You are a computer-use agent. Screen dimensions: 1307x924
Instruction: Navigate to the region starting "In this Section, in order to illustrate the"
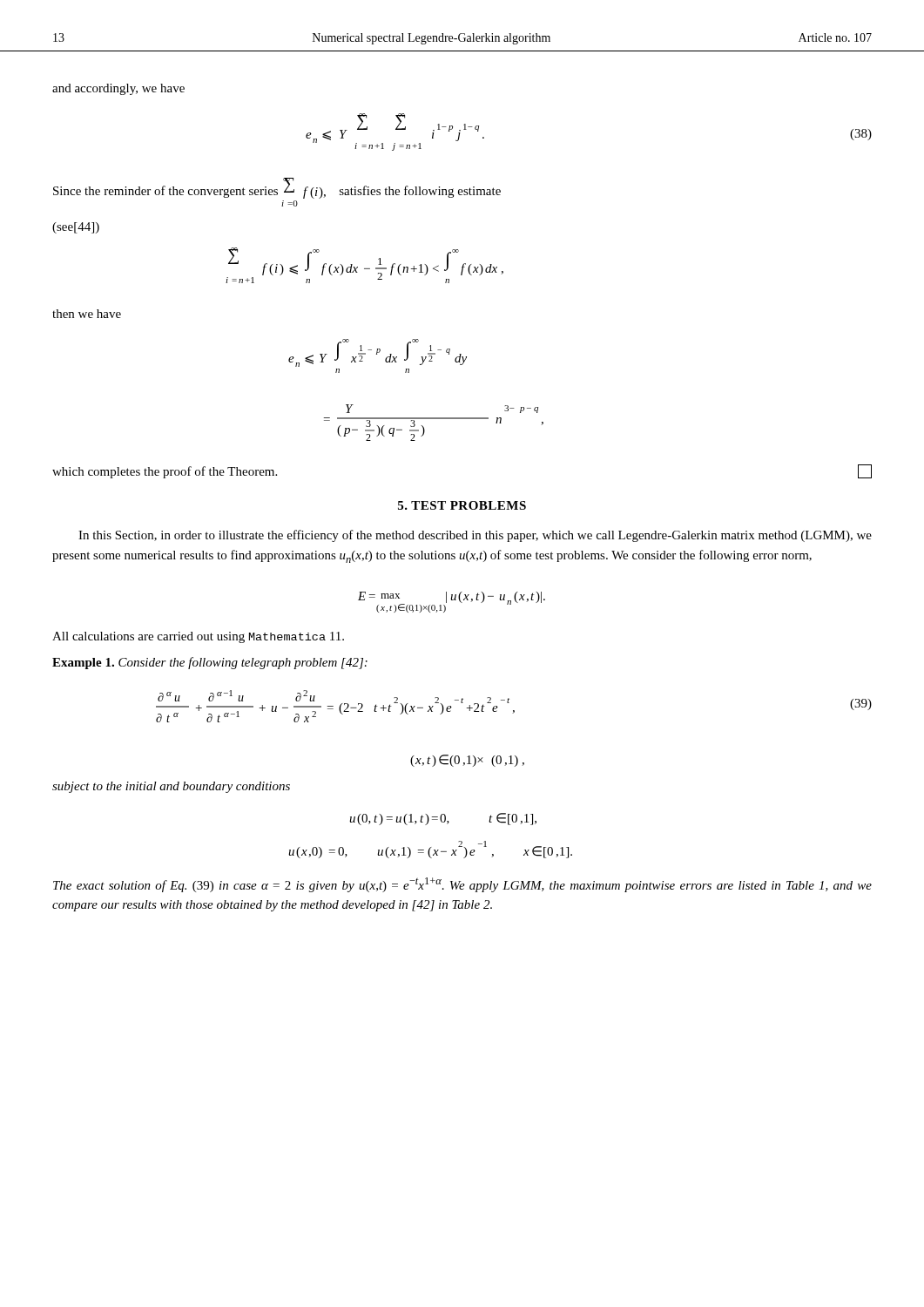pyautogui.click(x=462, y=547)
